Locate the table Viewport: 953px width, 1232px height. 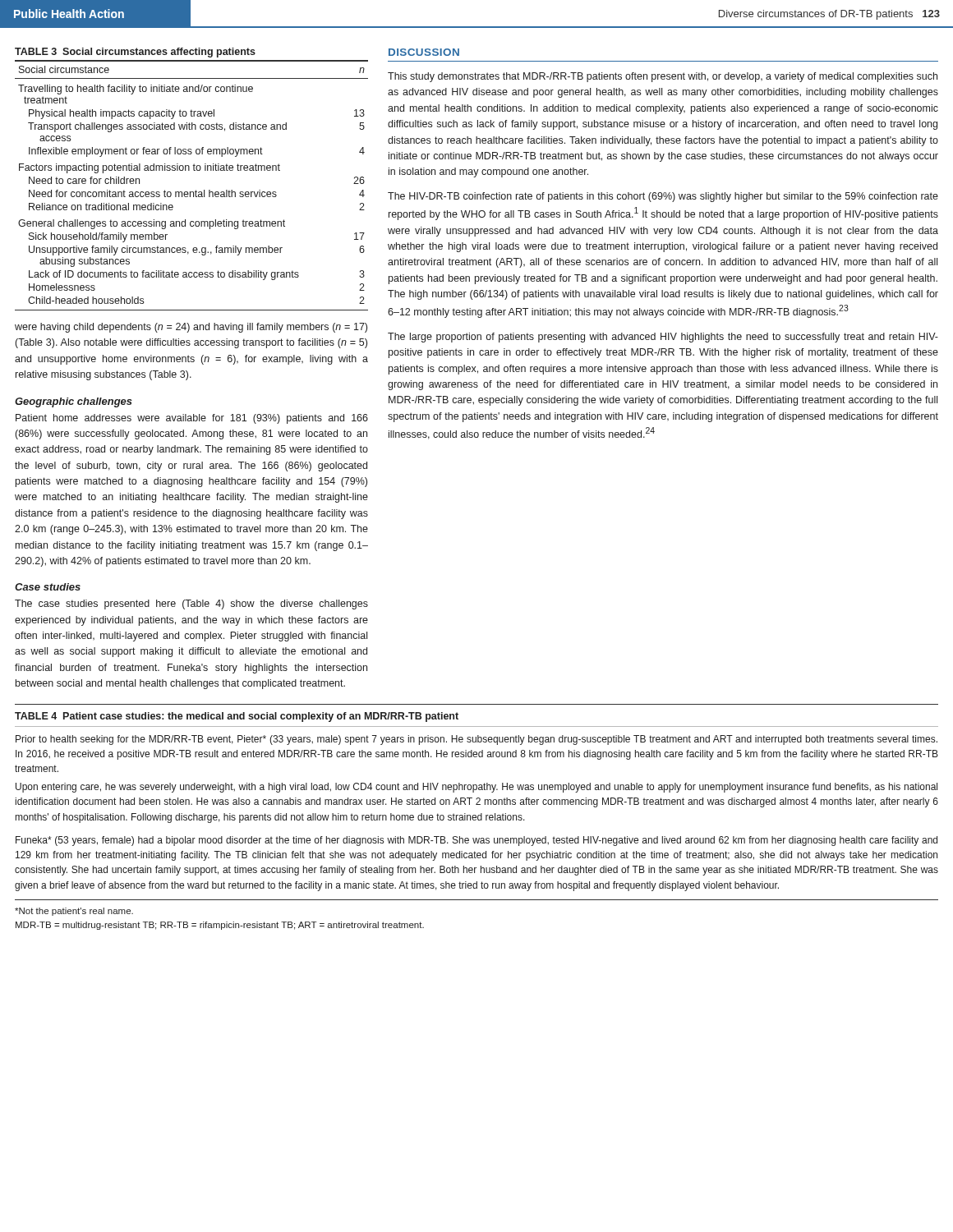pos(191,185)
